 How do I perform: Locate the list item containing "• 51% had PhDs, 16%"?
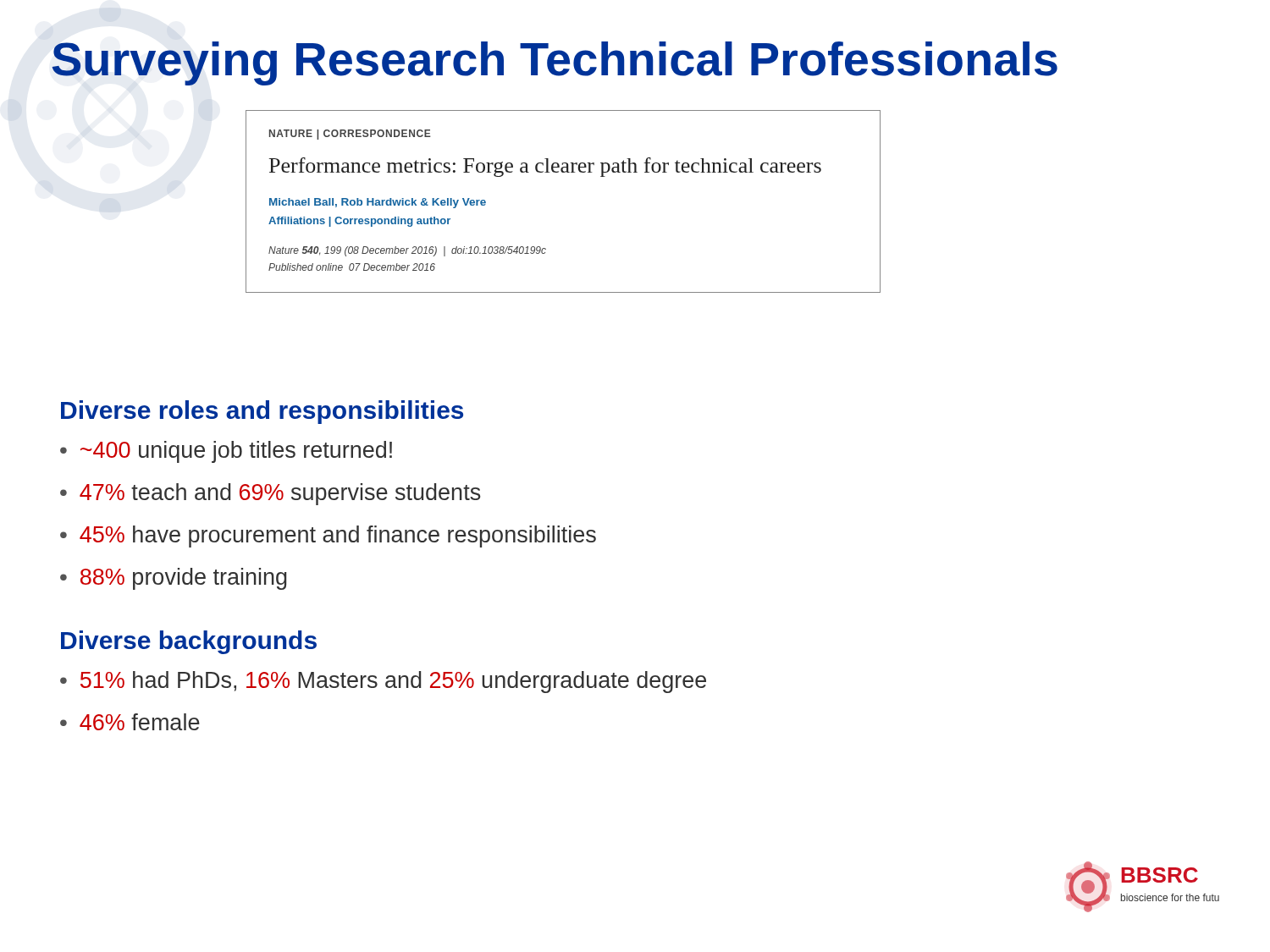pyautogui.click(x=383, y=680)
